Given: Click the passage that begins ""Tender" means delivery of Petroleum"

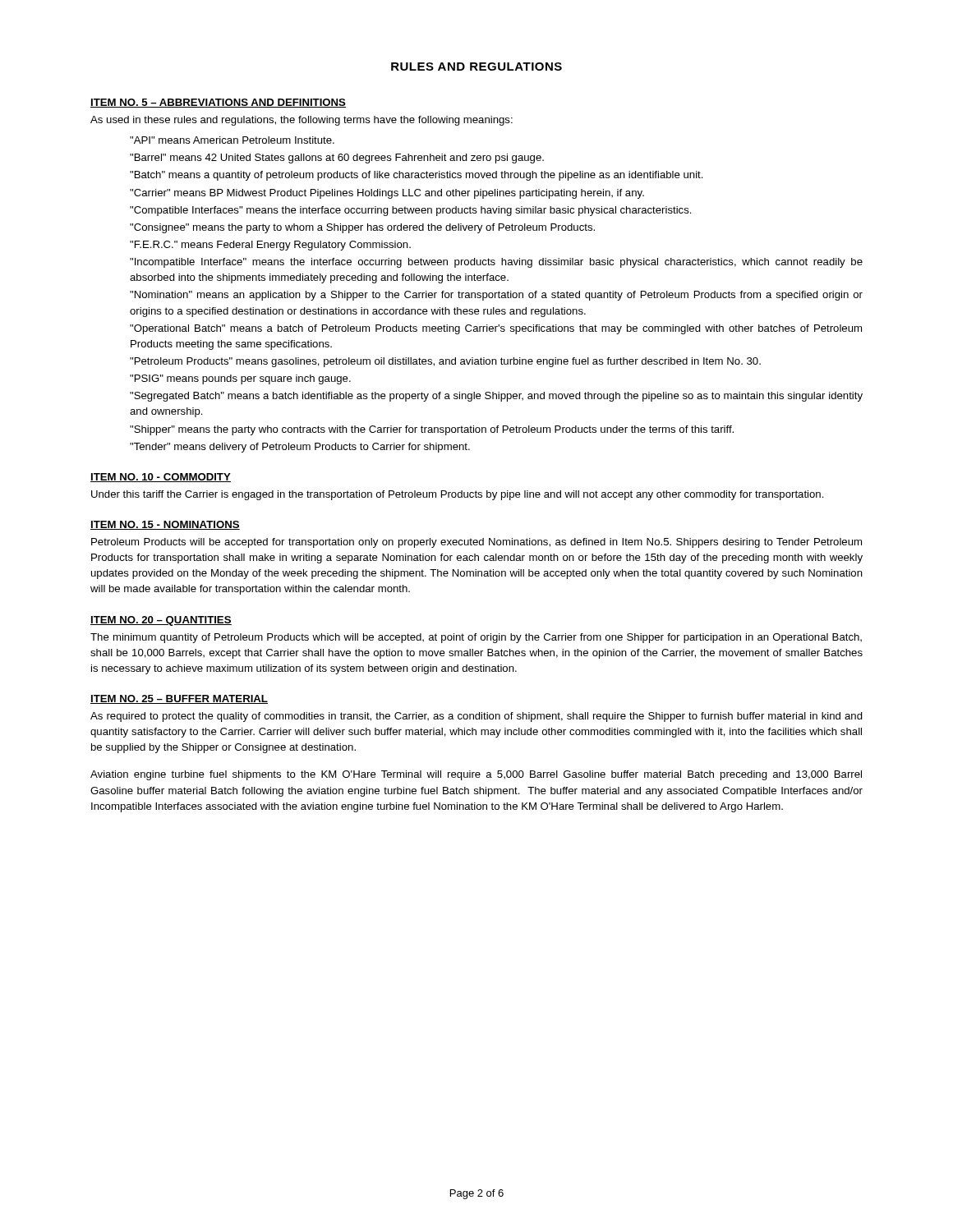Looking at the screenshot, I should click(300, 446).
